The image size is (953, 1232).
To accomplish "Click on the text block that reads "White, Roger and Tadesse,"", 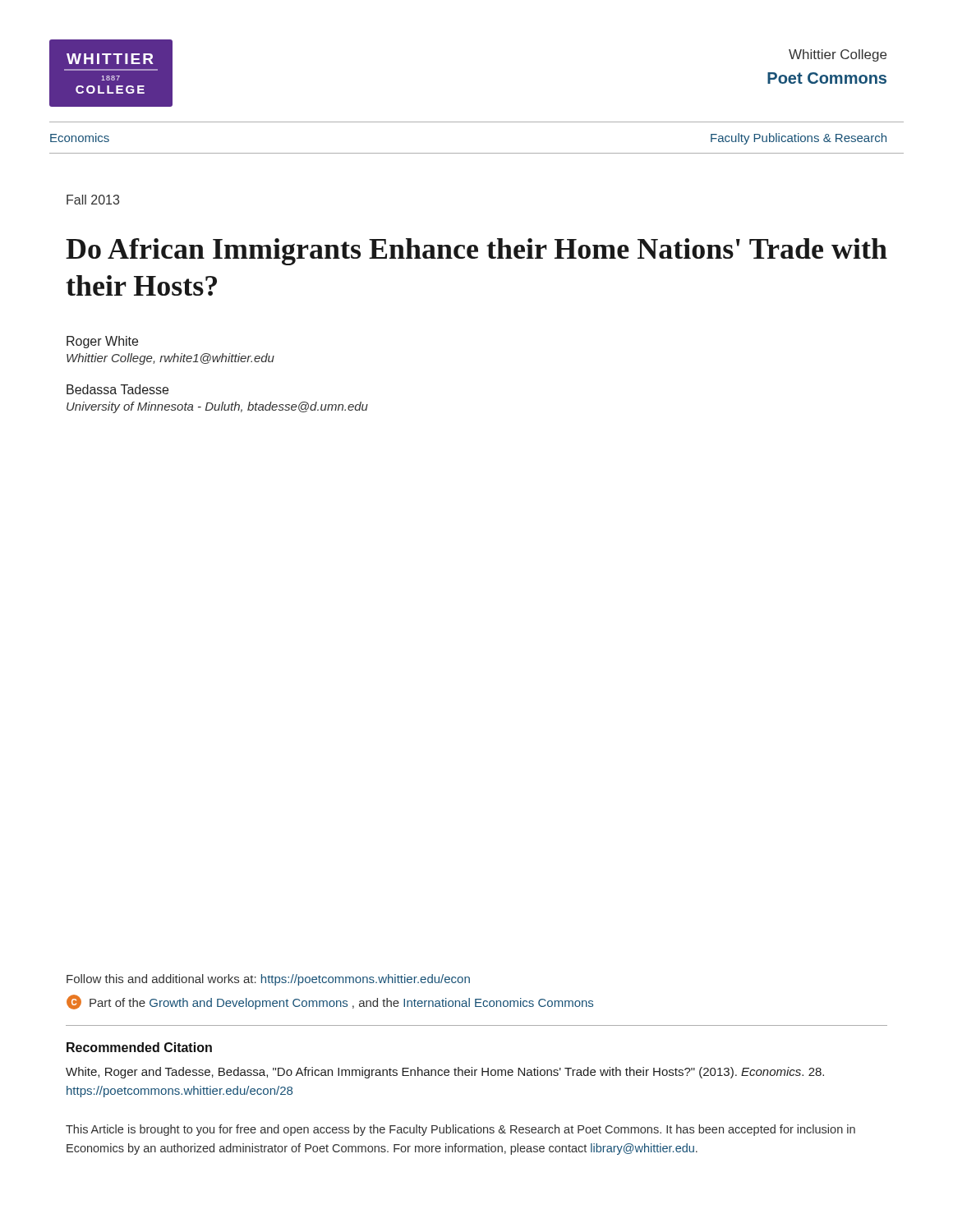I will [x=446, y=1081].
